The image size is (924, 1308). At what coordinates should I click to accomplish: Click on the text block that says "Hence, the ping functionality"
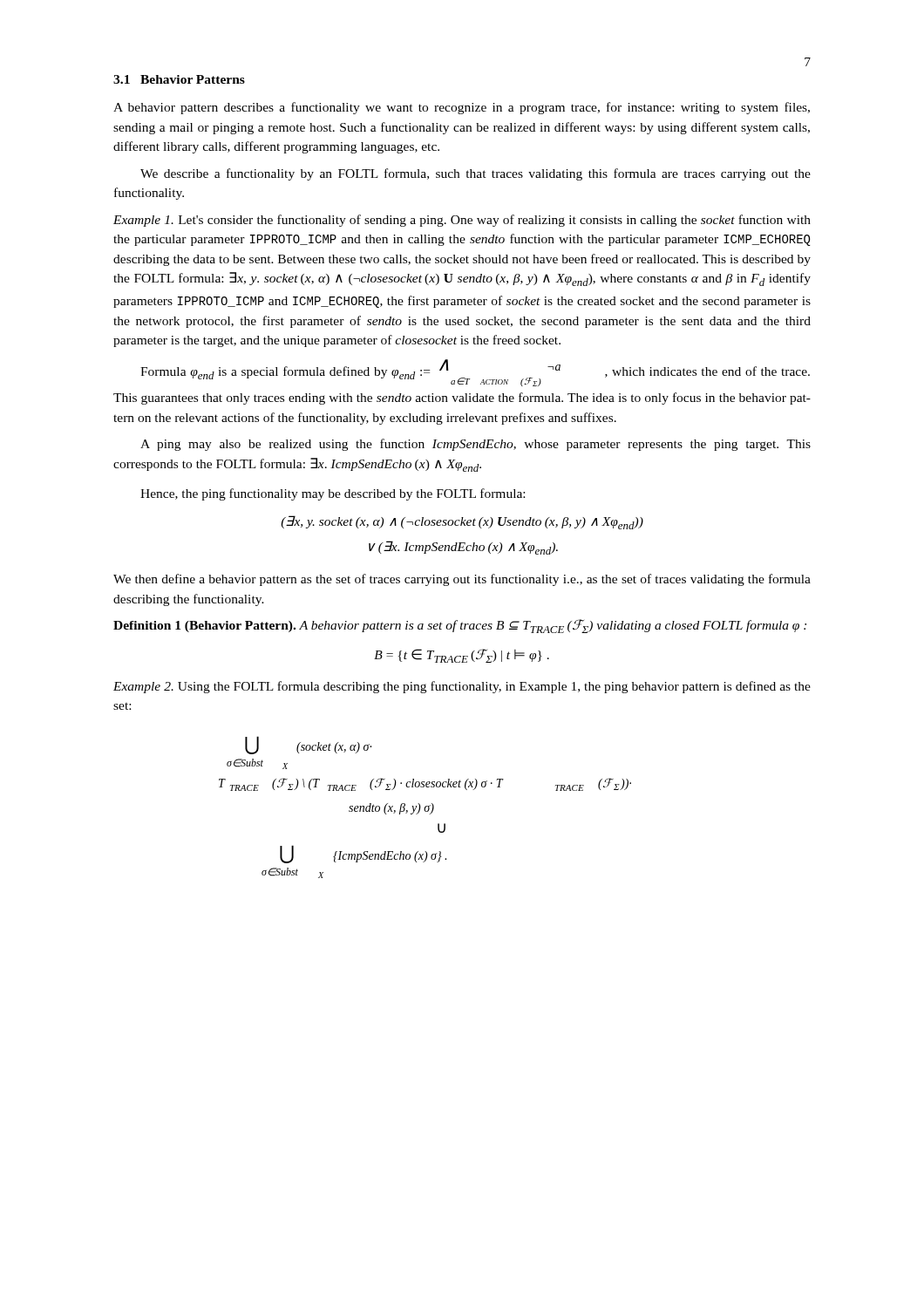462,494
